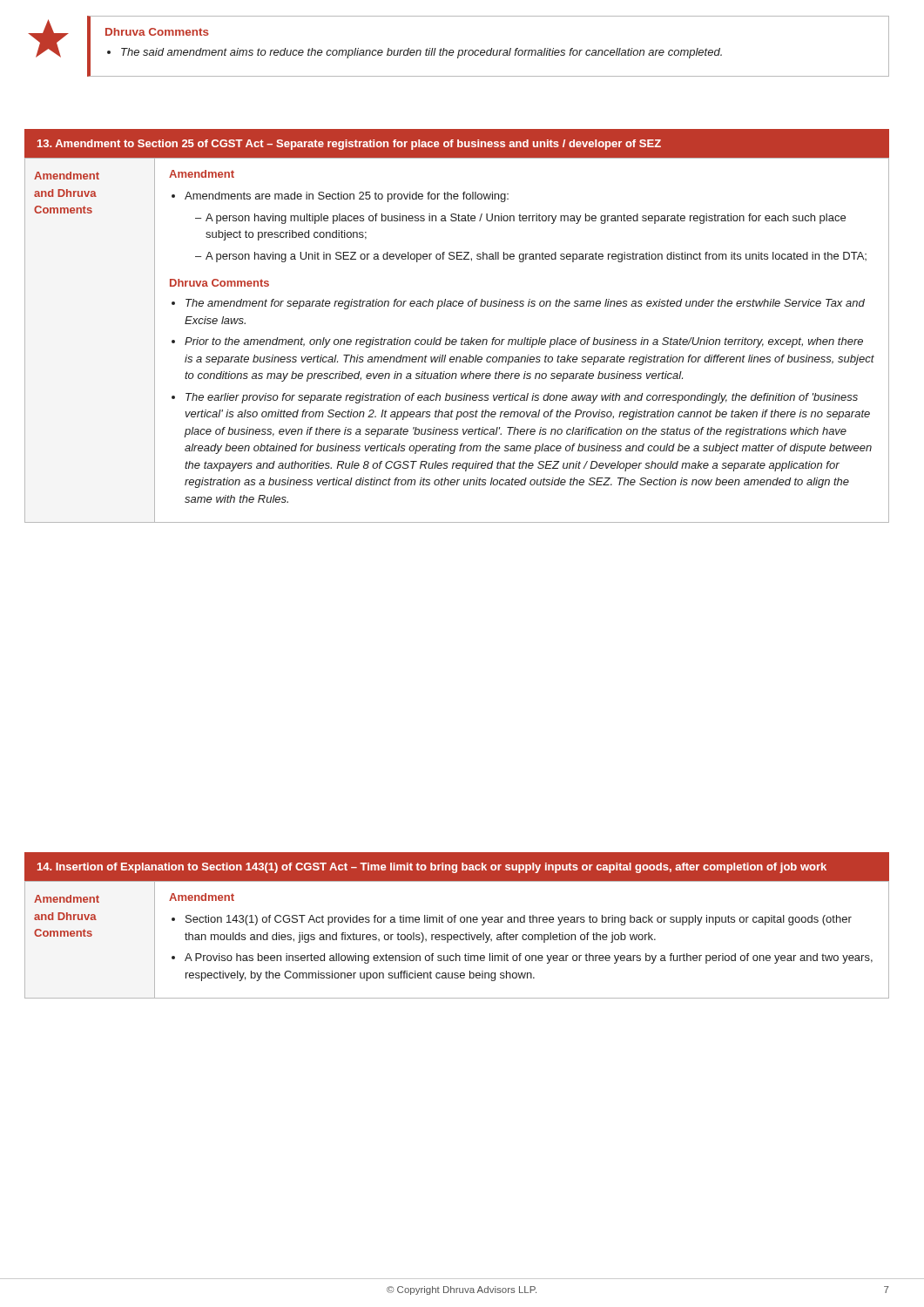
Task: Where is the section header that starts "Dhruva Comments The said amendment aims to reduce"?
Action: pyautogui.click(x=488, y=46)
